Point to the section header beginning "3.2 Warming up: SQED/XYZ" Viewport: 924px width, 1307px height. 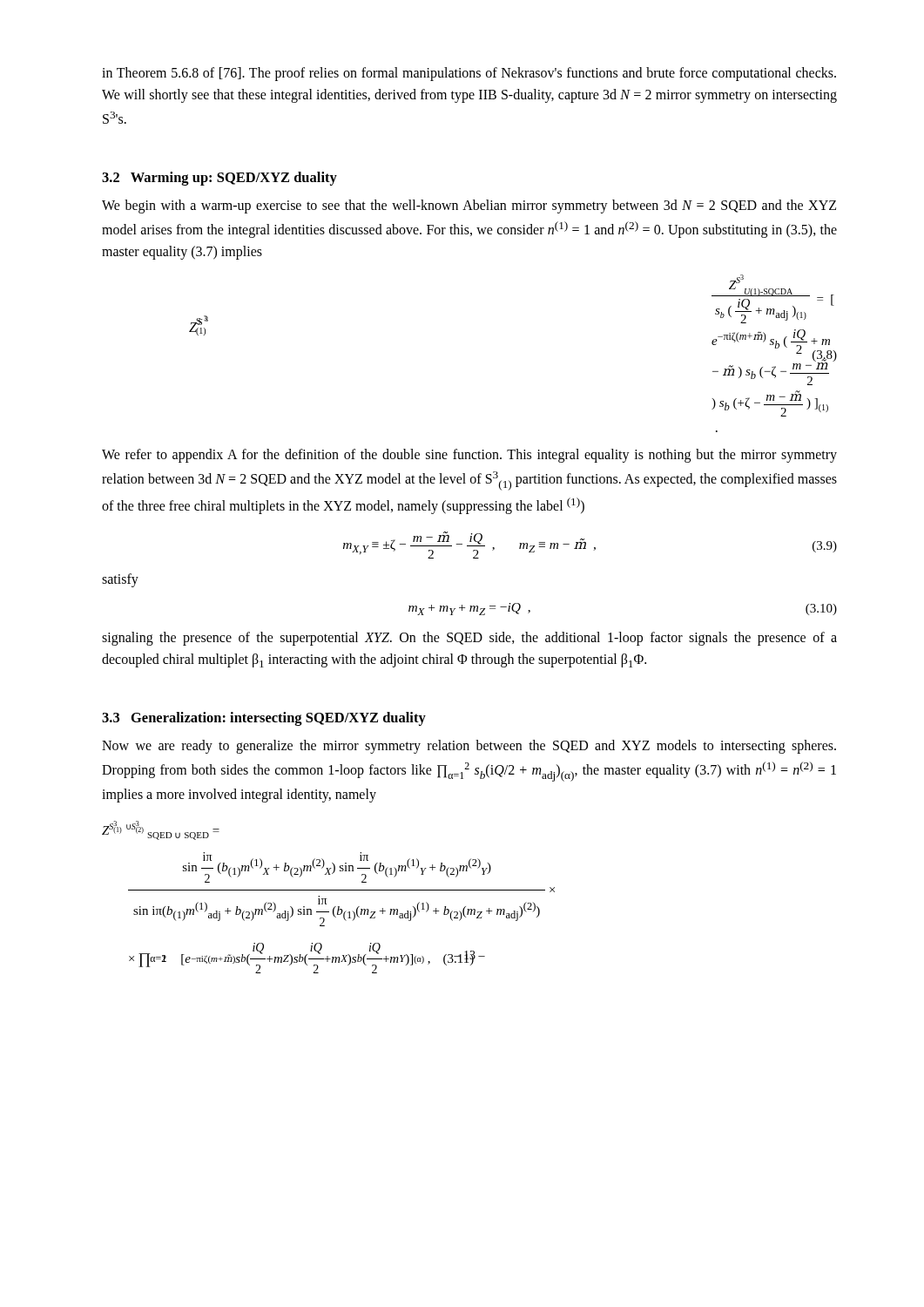coord(219,177)
